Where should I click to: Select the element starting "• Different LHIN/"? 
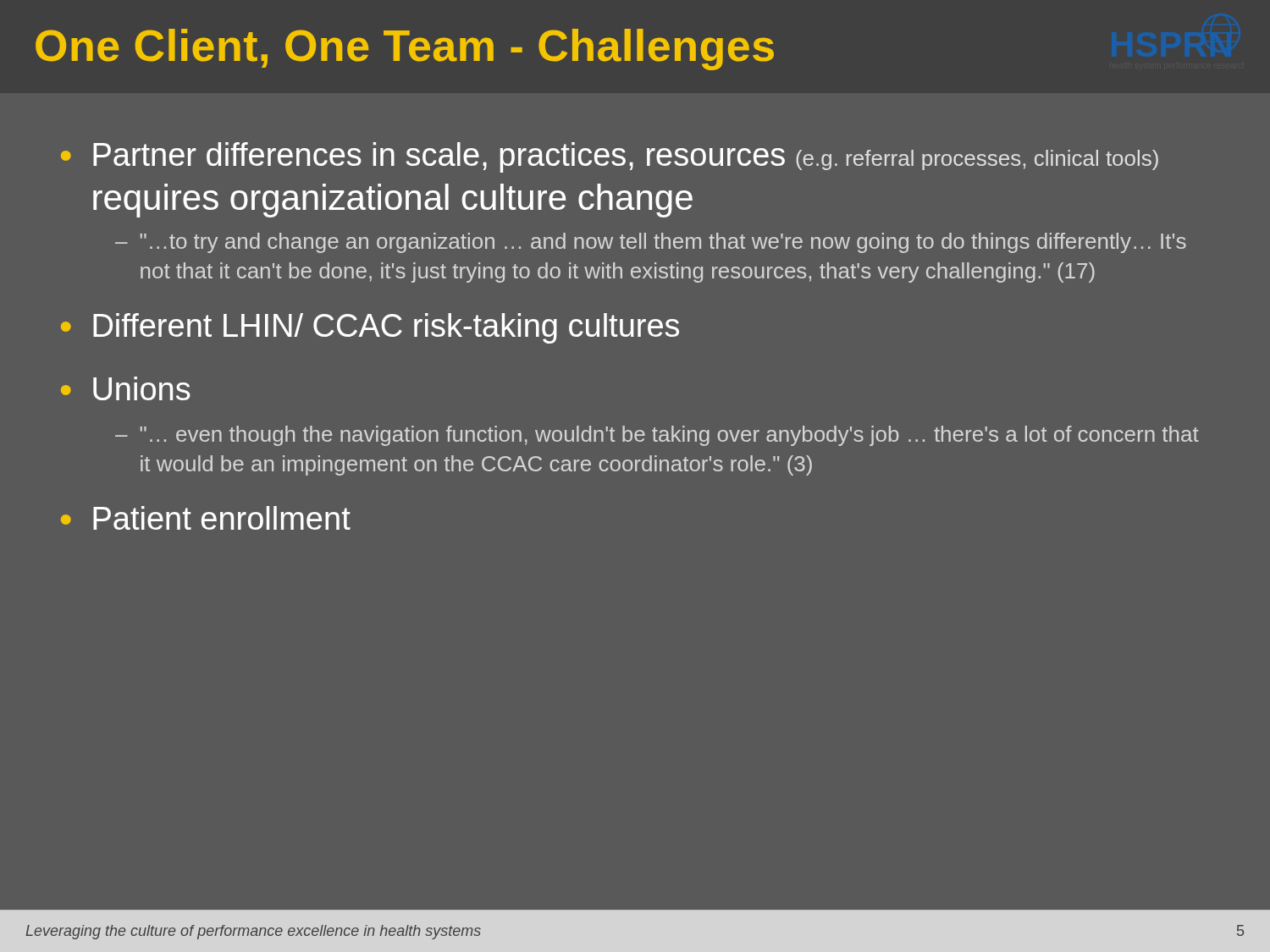point(635,328)
